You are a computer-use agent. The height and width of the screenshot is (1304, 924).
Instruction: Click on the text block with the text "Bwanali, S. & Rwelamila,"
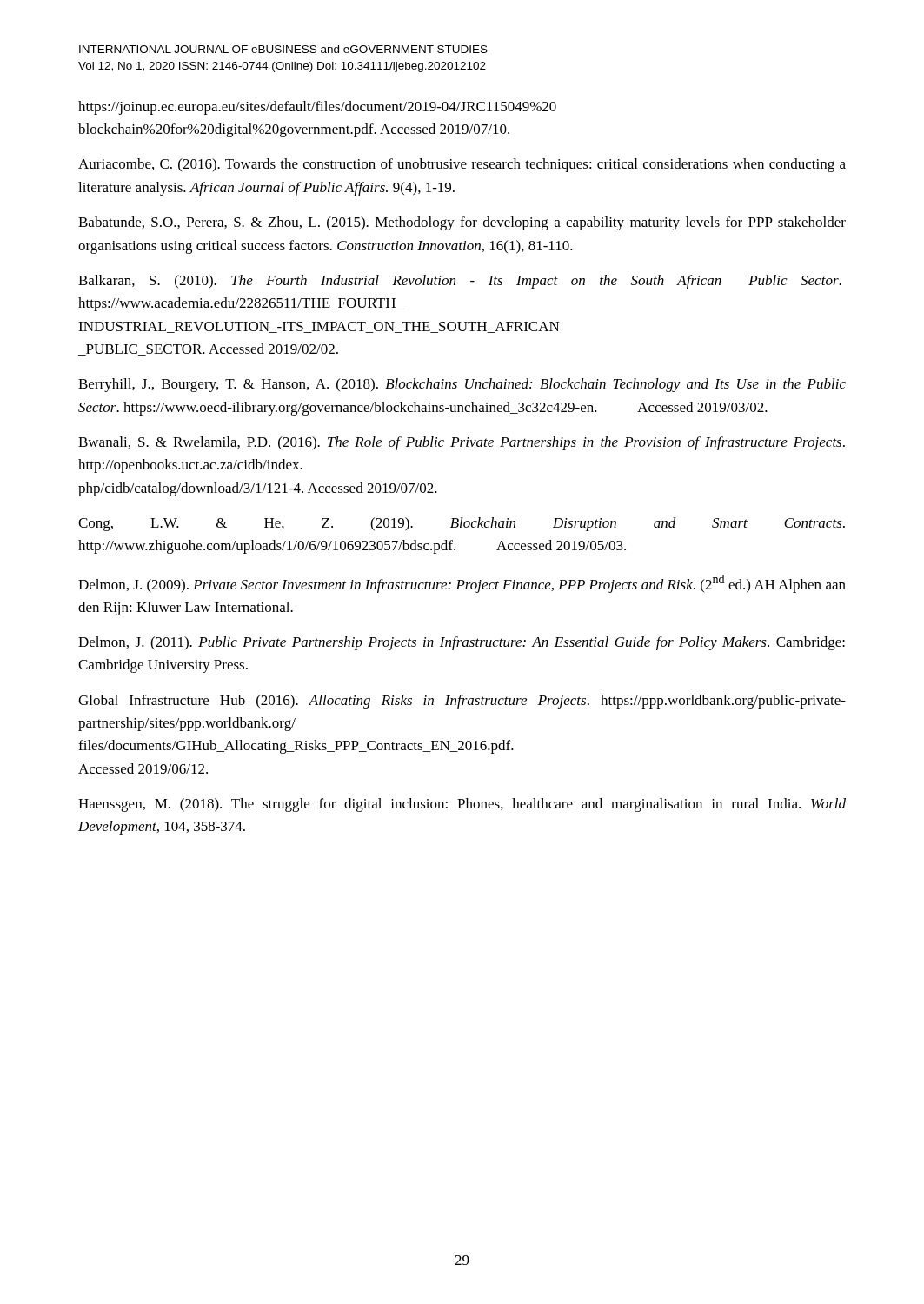point(462,443)
